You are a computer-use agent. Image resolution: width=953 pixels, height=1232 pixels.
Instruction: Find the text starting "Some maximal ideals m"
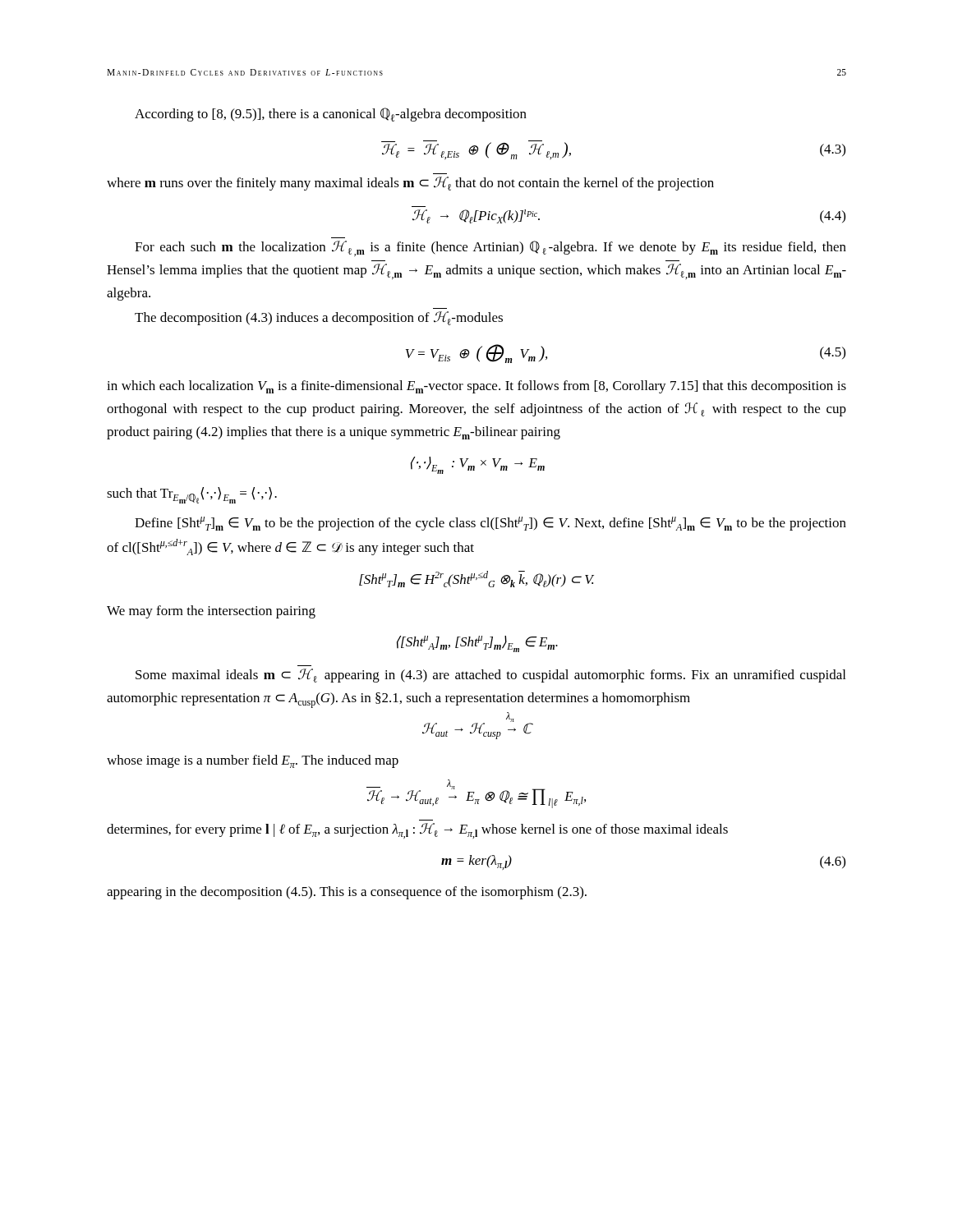(x=476, y=687)
